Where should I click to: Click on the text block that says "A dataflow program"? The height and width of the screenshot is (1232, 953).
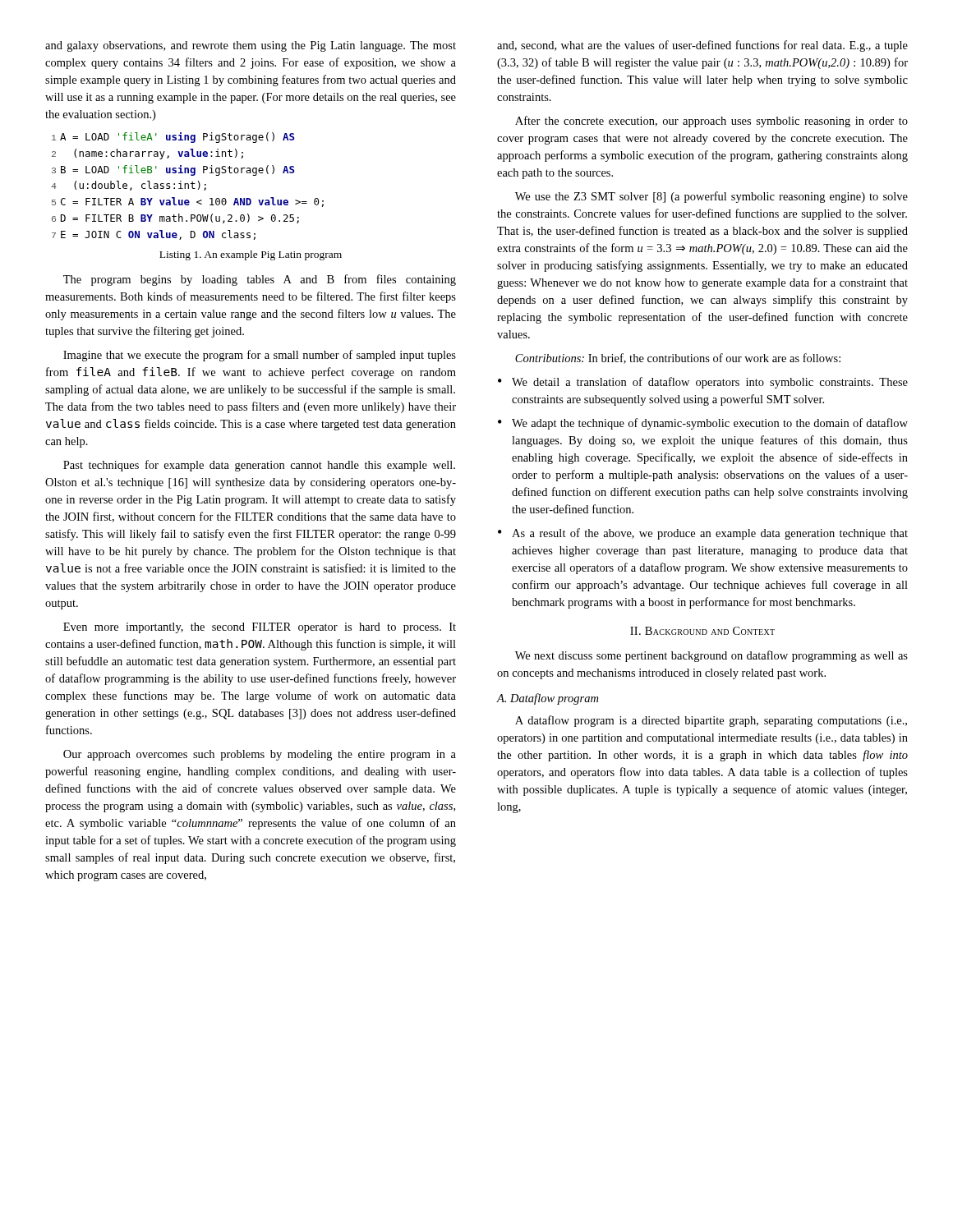pyautogui.click(x=702, y=764)
